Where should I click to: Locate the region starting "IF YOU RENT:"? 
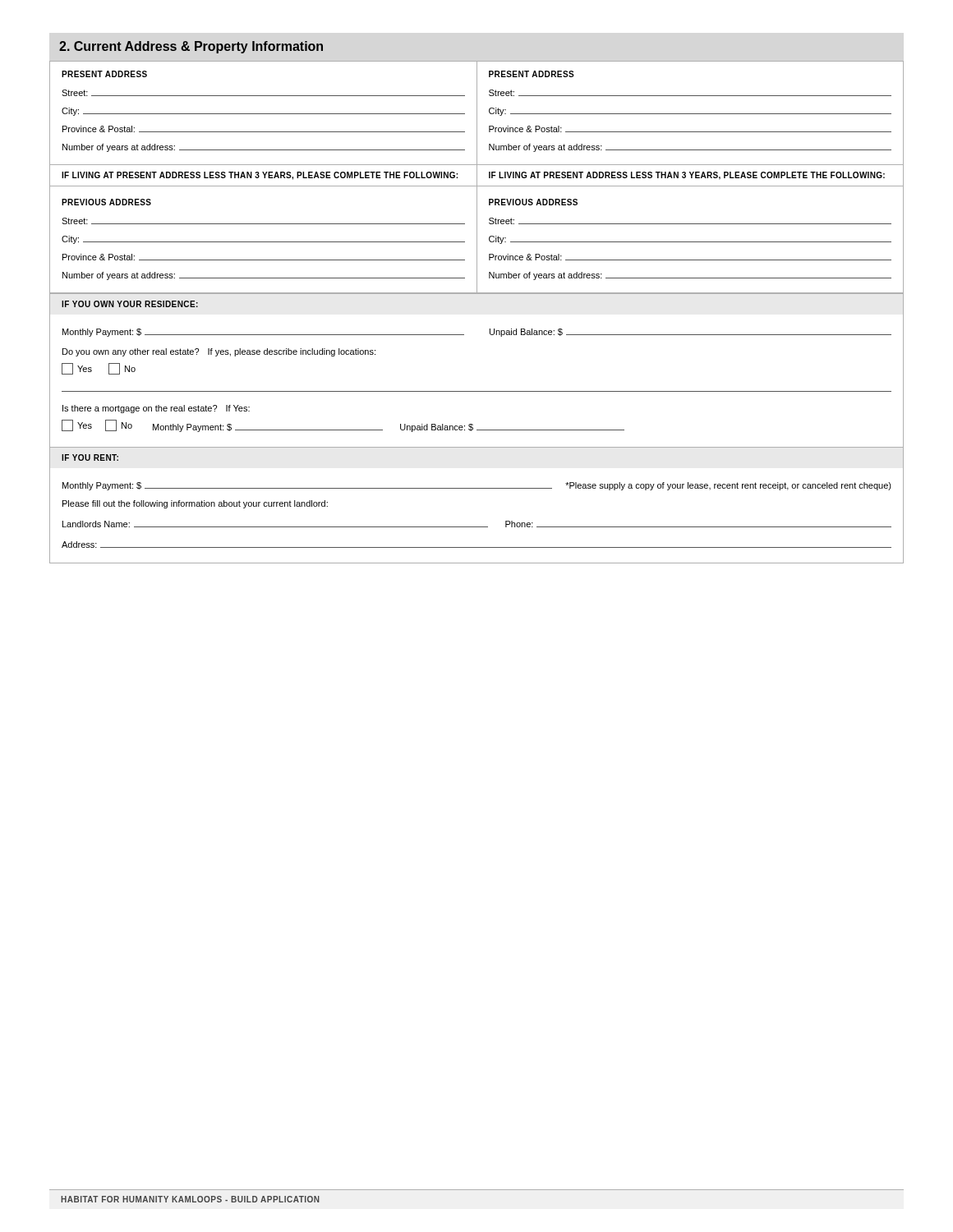click(90, 458)
